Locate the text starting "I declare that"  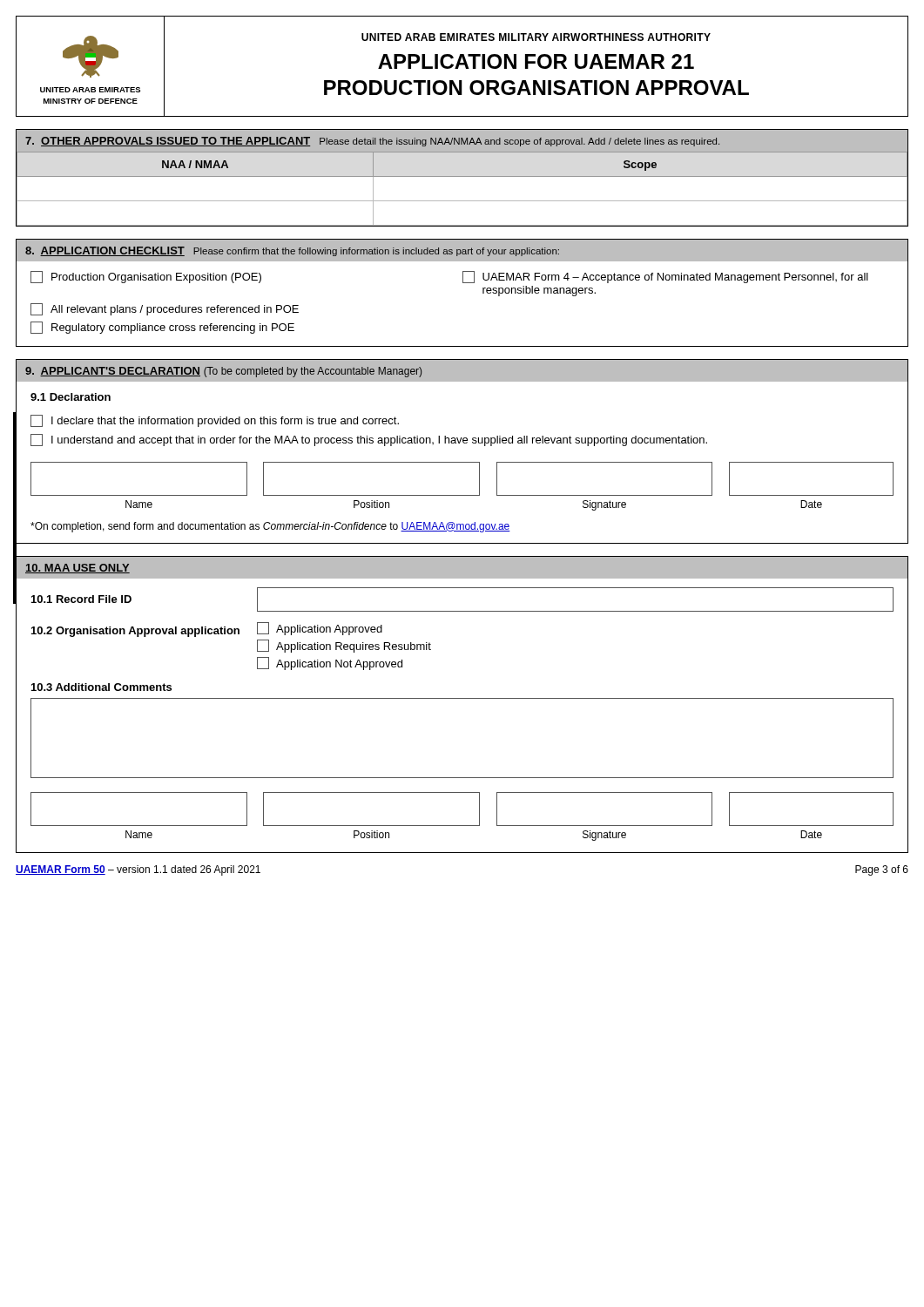point(215,420)
